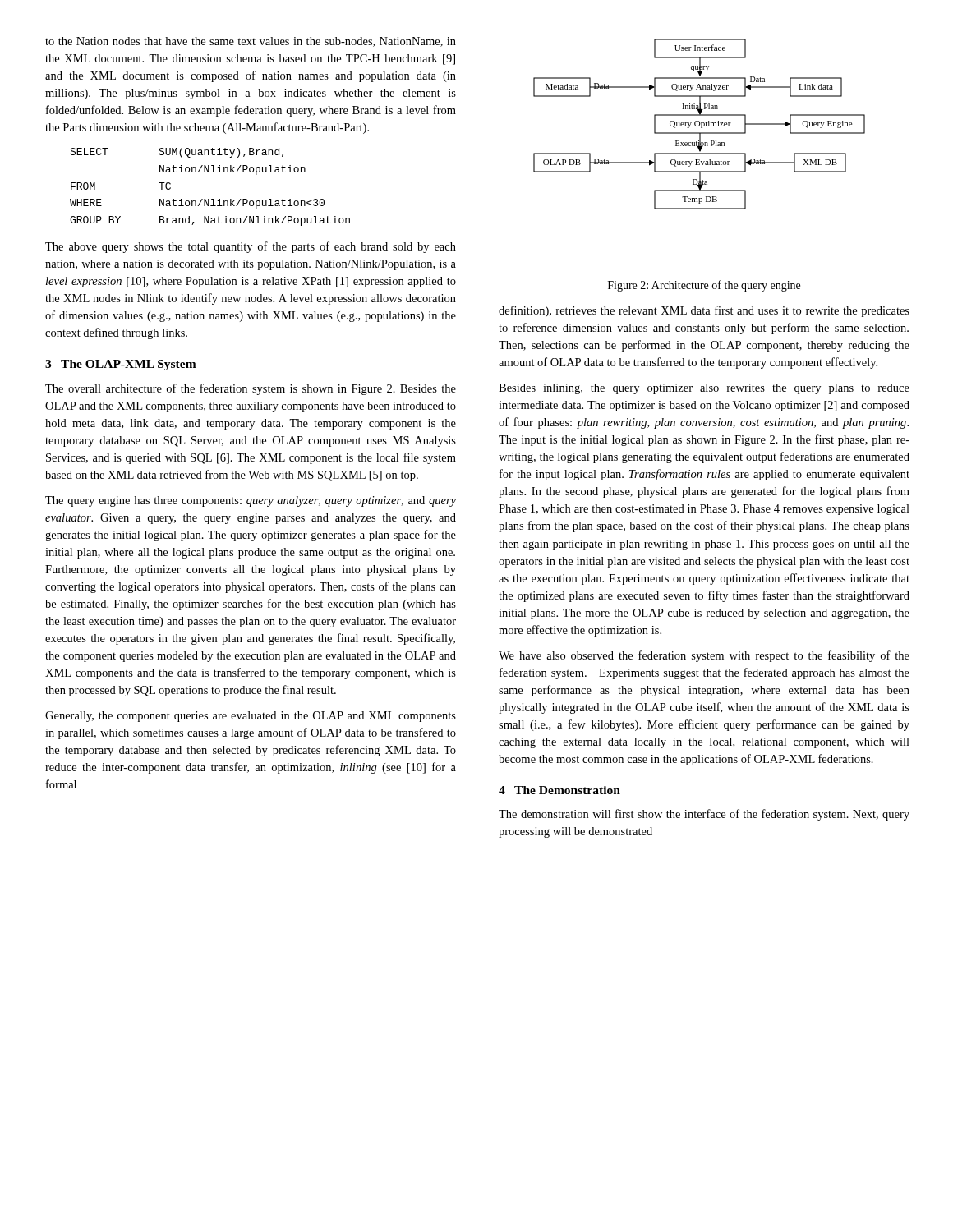Locate the table with the text "GROUP BY"
This screenshot has height=1232, width=953.
click(251, 187)
